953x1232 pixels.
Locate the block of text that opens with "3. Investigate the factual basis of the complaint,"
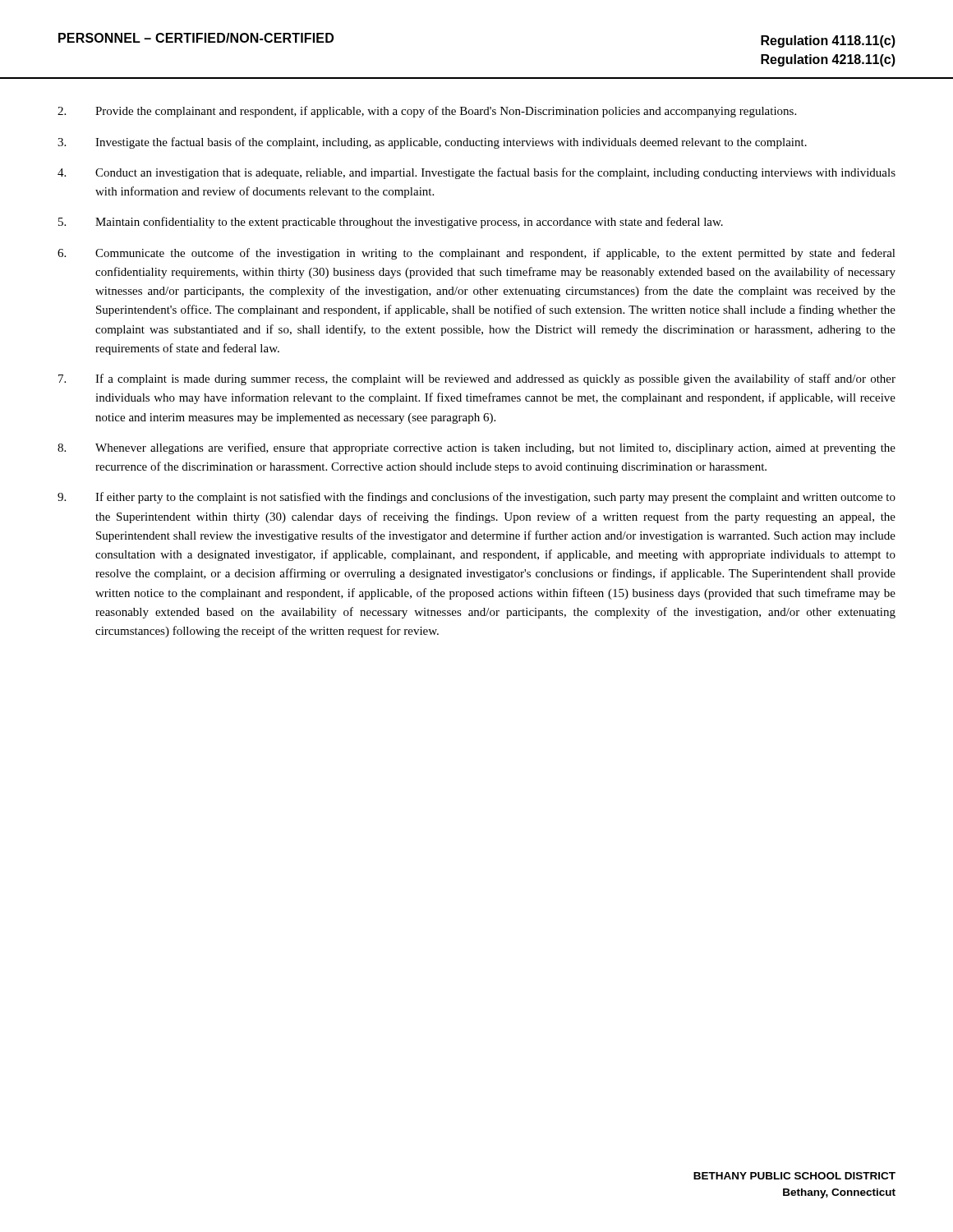(476, 142)
